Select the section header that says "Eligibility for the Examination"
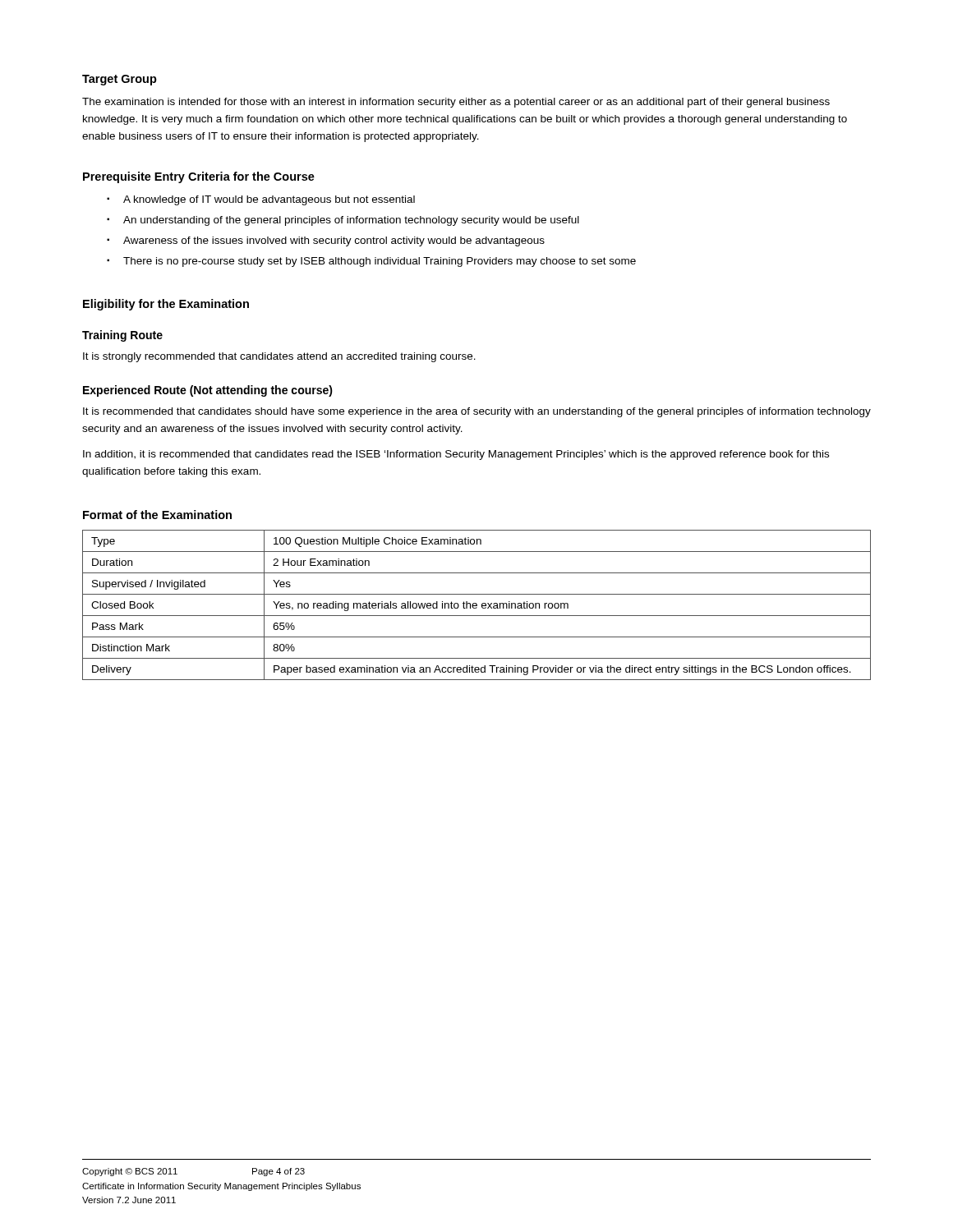Screen dimensions: 1232x953 [x=166, y=304]
